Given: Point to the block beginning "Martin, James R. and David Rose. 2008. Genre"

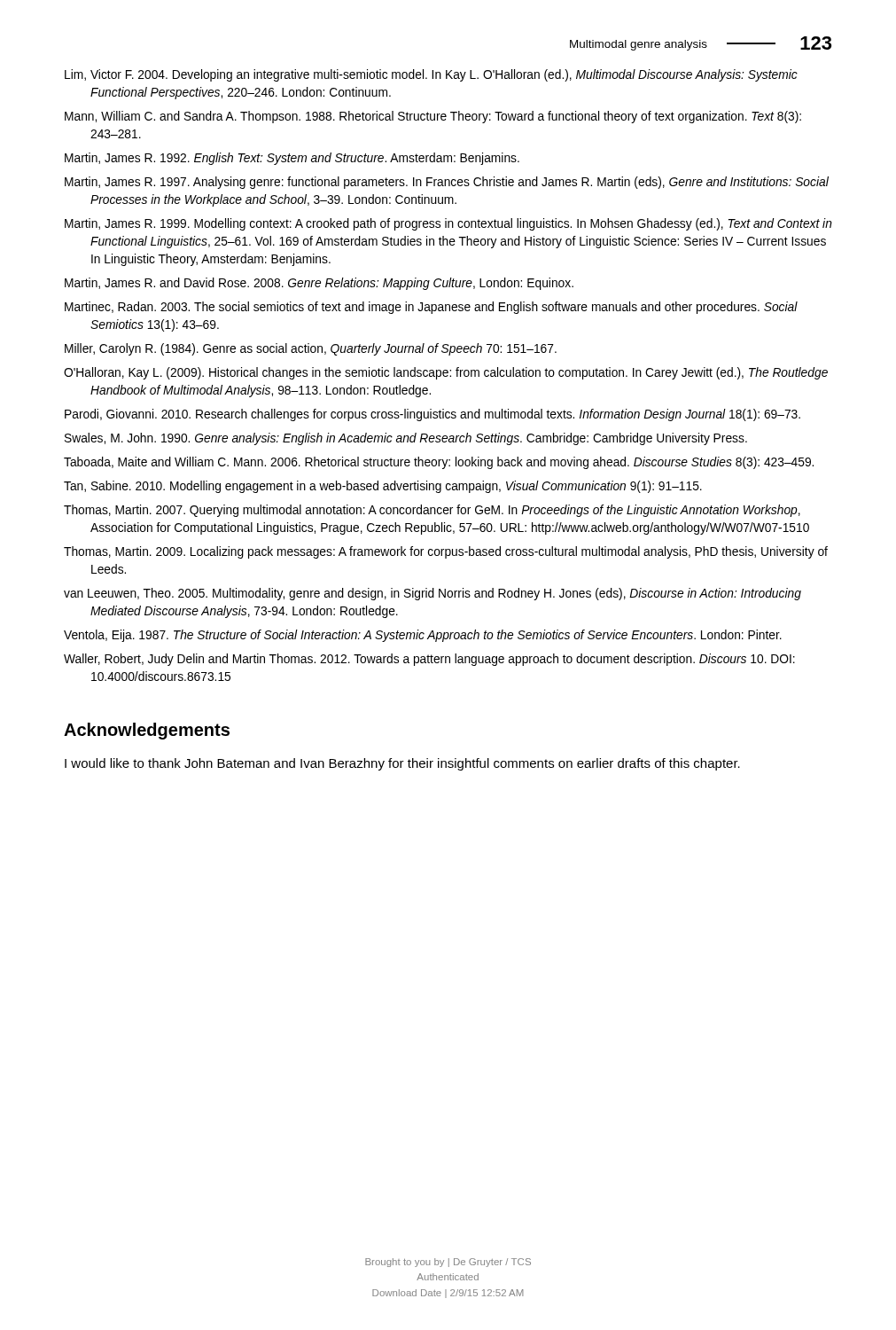Looking at the screenshot, I should point(319,283).
